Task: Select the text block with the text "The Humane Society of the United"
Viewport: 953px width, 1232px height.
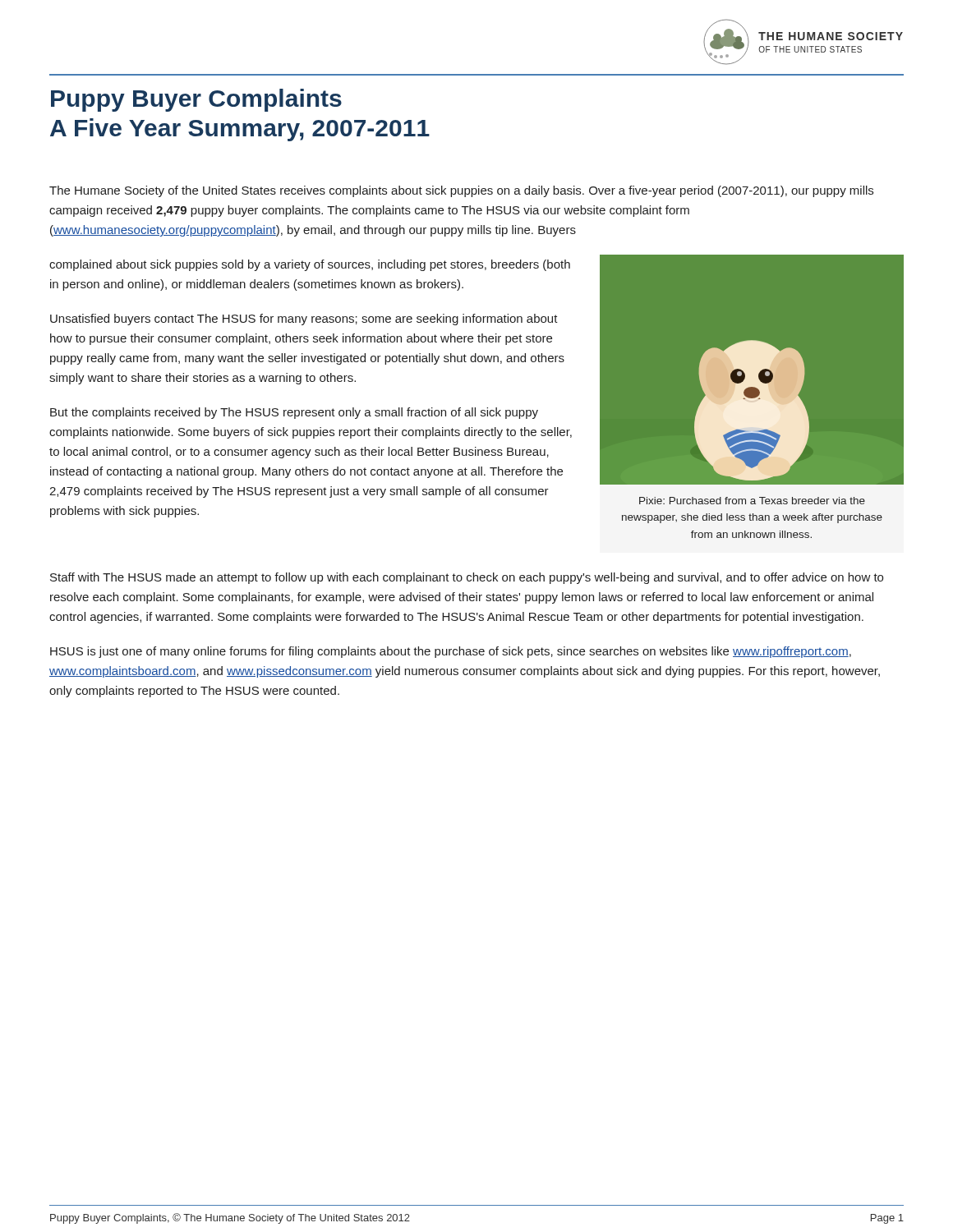Action: coord(462,210)
